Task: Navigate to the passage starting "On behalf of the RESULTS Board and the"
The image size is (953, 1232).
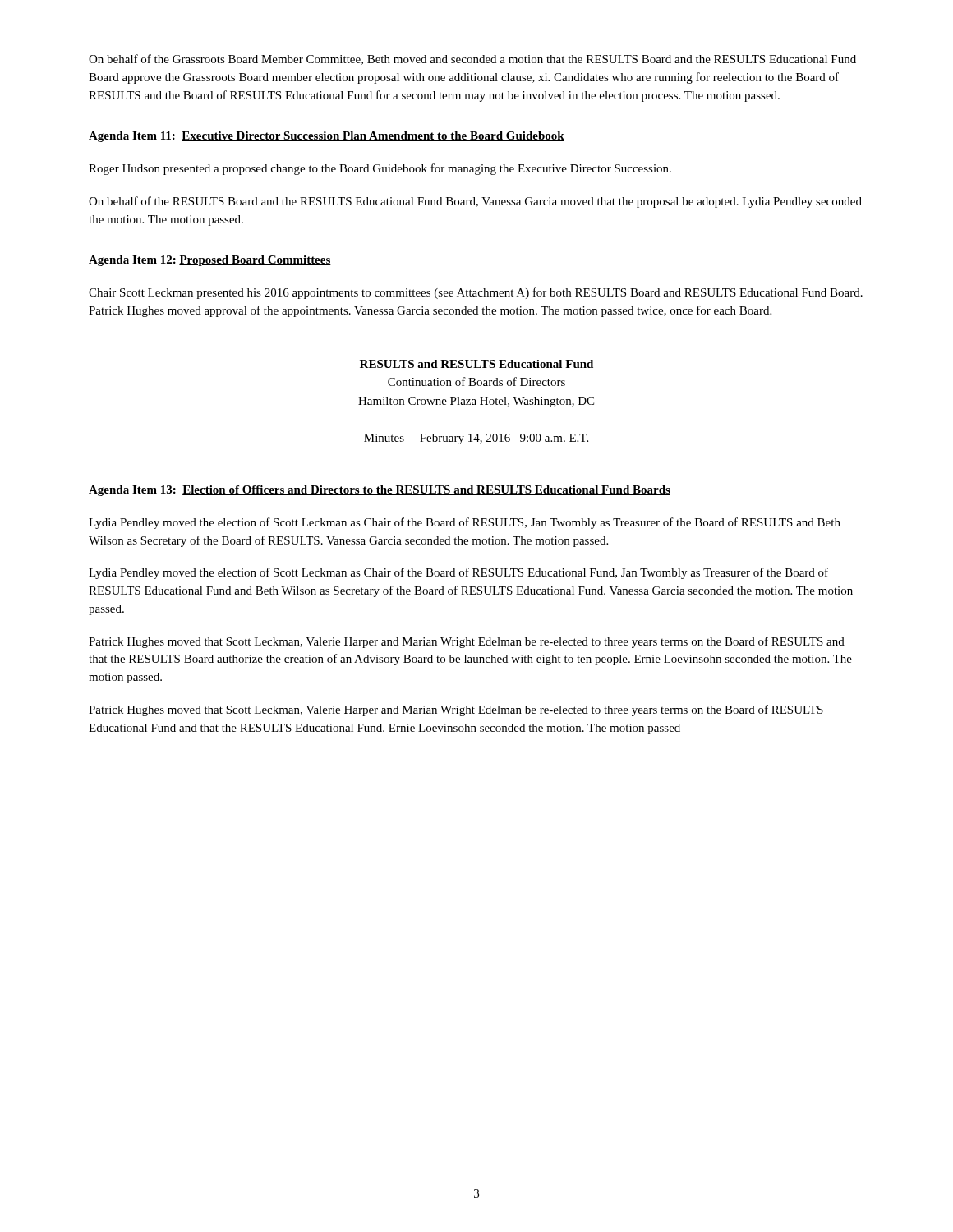Action: pos(475,210)
